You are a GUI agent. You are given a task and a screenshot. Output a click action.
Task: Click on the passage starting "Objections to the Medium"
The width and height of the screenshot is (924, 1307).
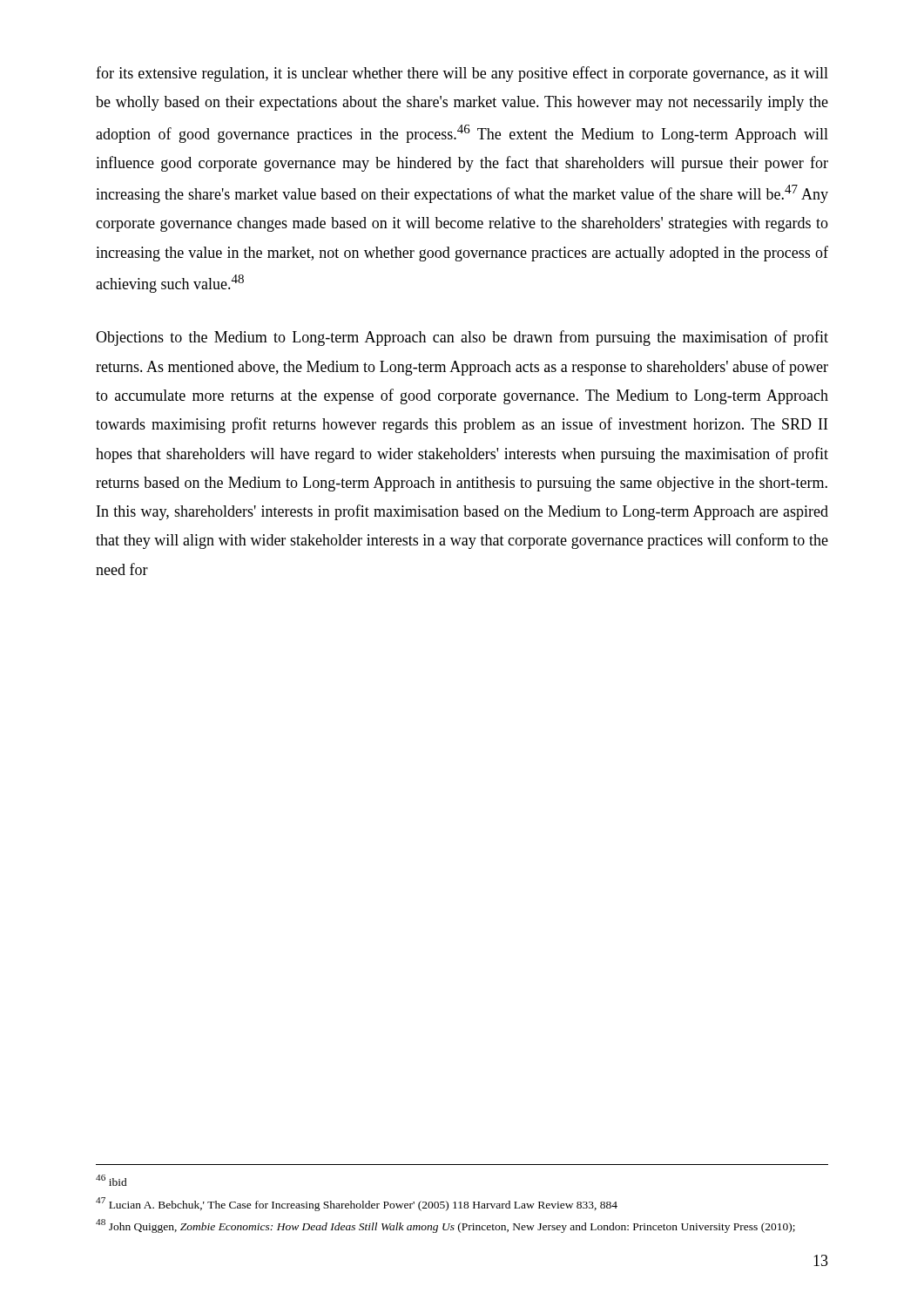[462, 454]
